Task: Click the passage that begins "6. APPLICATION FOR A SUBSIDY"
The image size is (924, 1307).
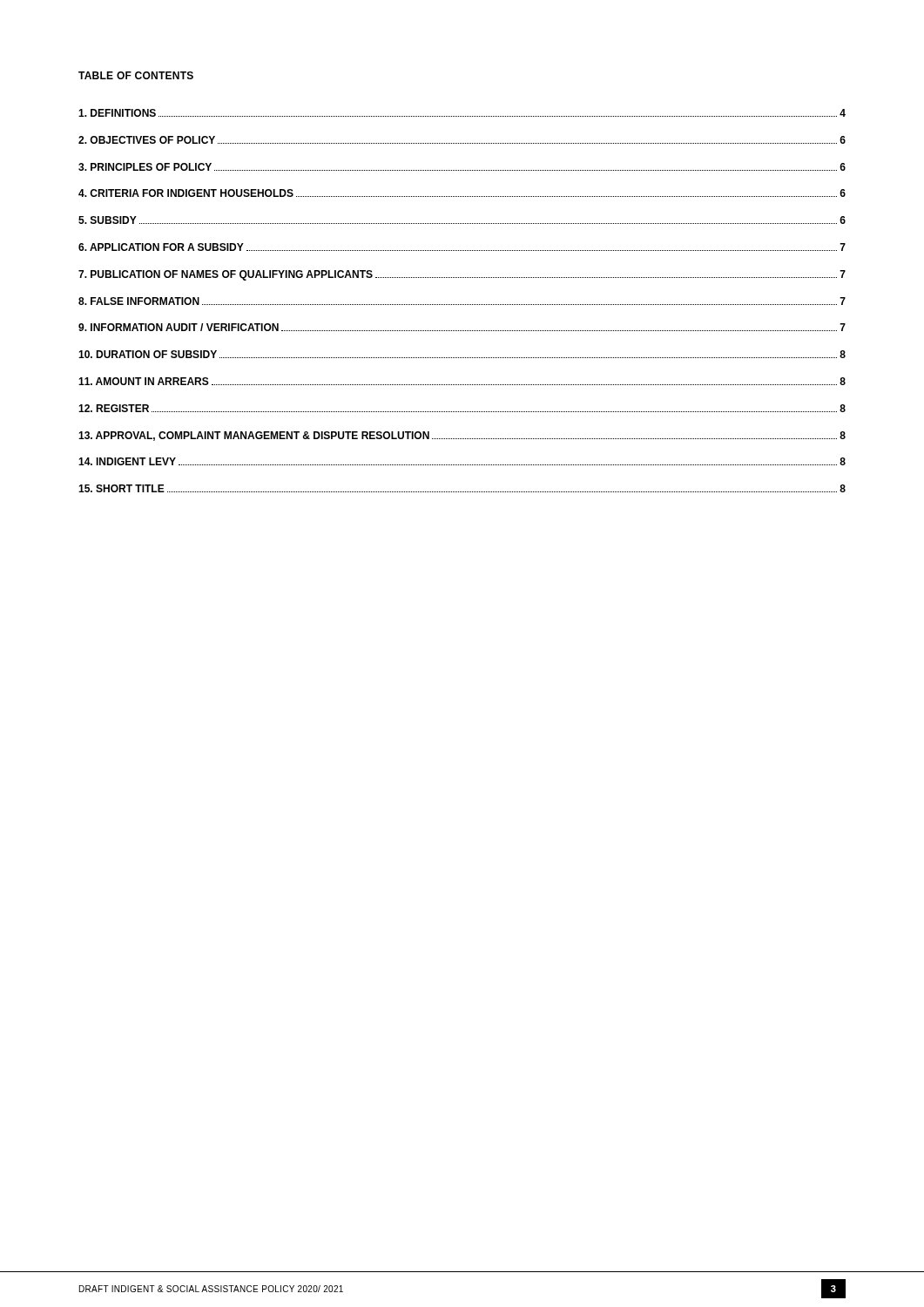Action: point(462,248)
